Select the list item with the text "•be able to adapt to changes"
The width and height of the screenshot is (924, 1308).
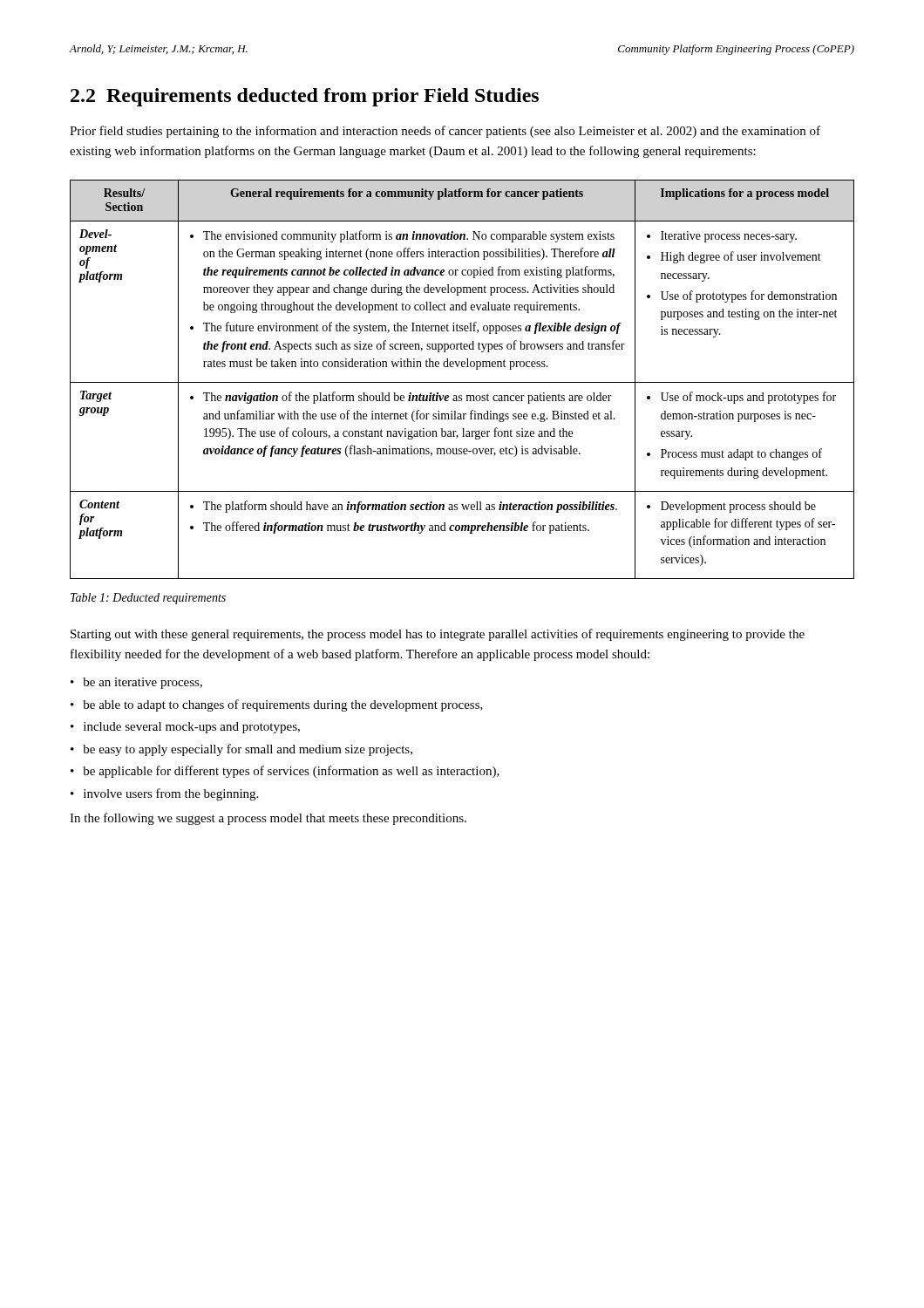(276, 704)
